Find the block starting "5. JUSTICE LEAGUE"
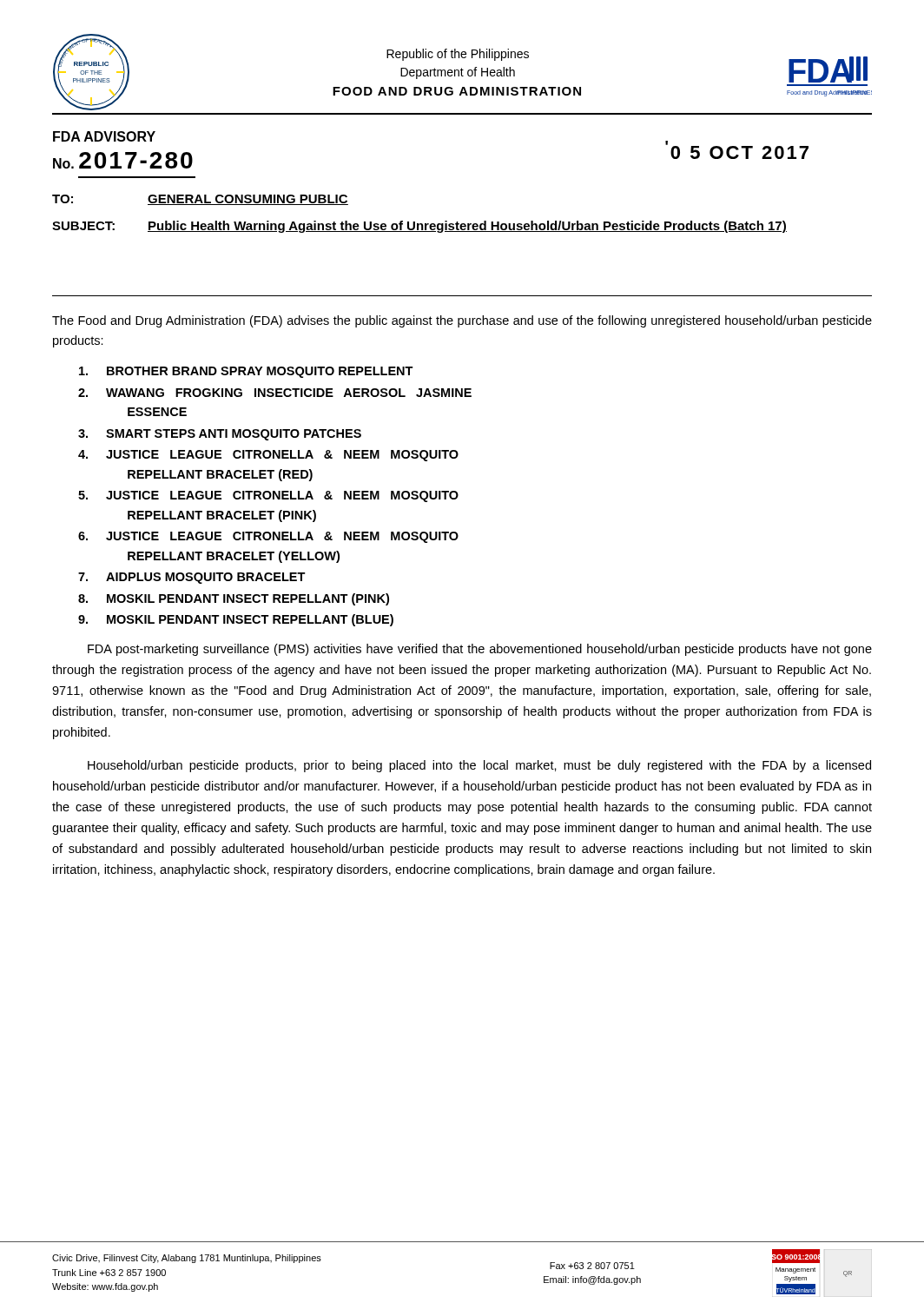 click(x=268, y=505)
